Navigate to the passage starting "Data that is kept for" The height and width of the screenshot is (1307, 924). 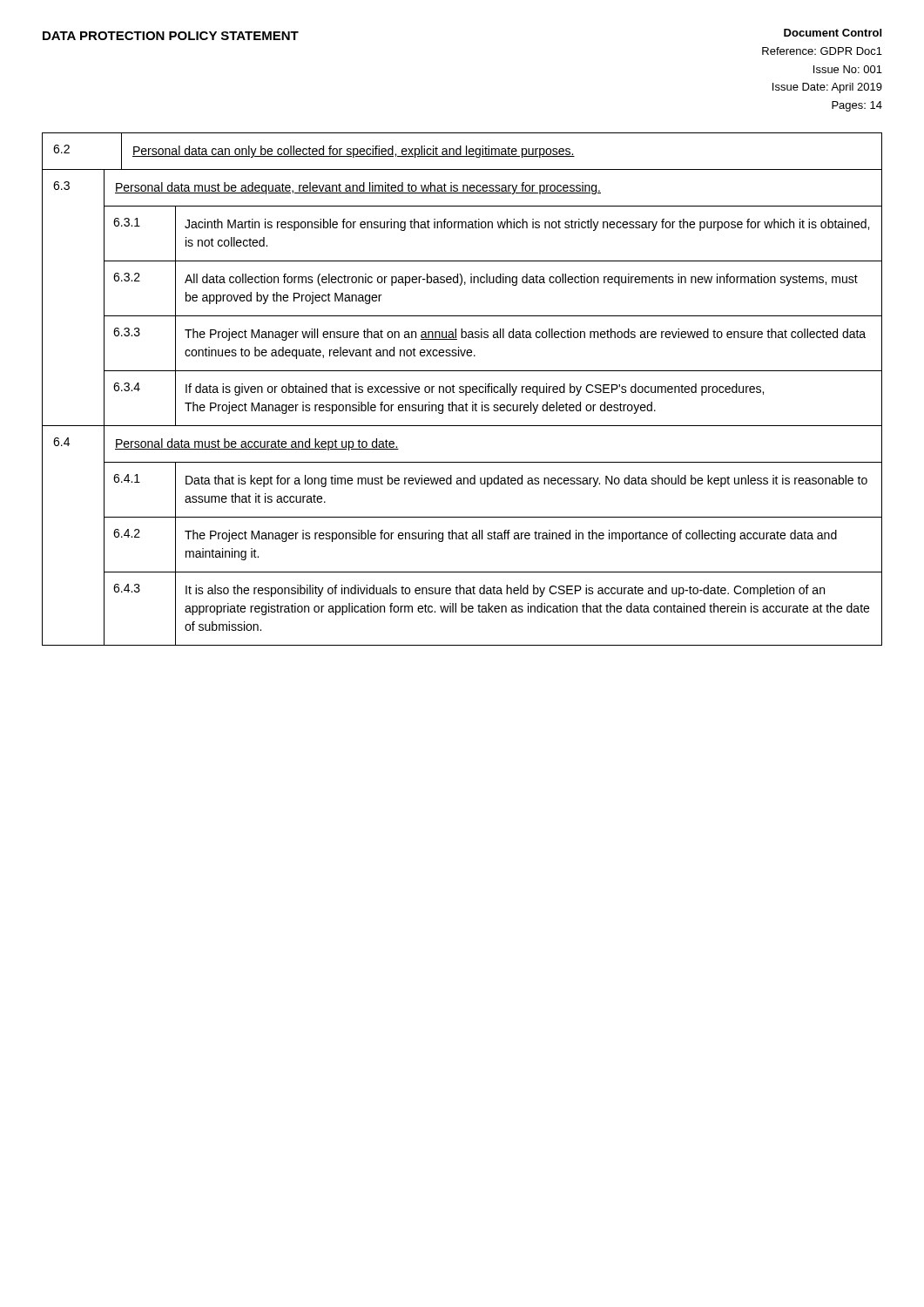pos(526,489)
